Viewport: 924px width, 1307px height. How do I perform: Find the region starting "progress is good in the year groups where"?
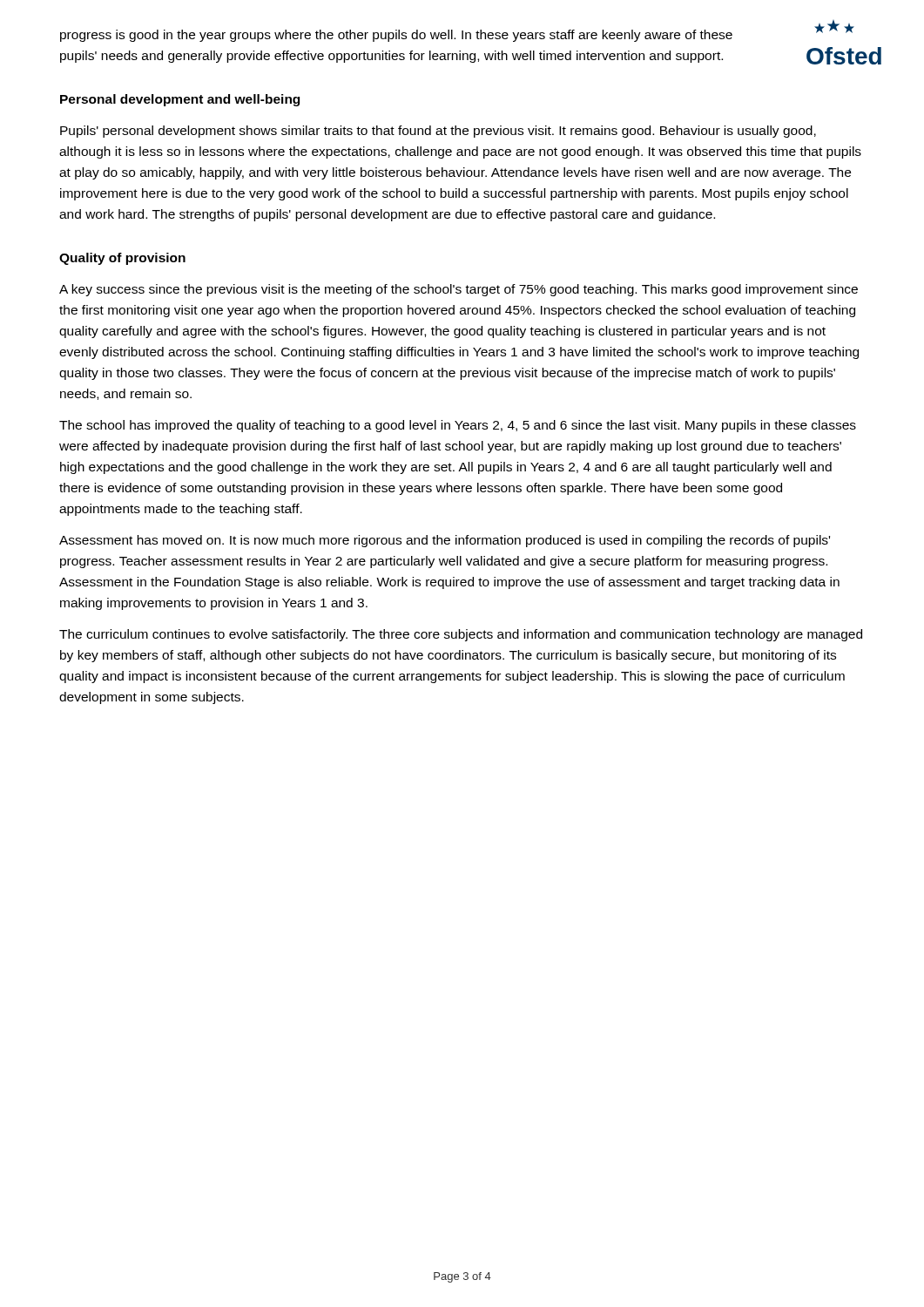tap(396, 45)
